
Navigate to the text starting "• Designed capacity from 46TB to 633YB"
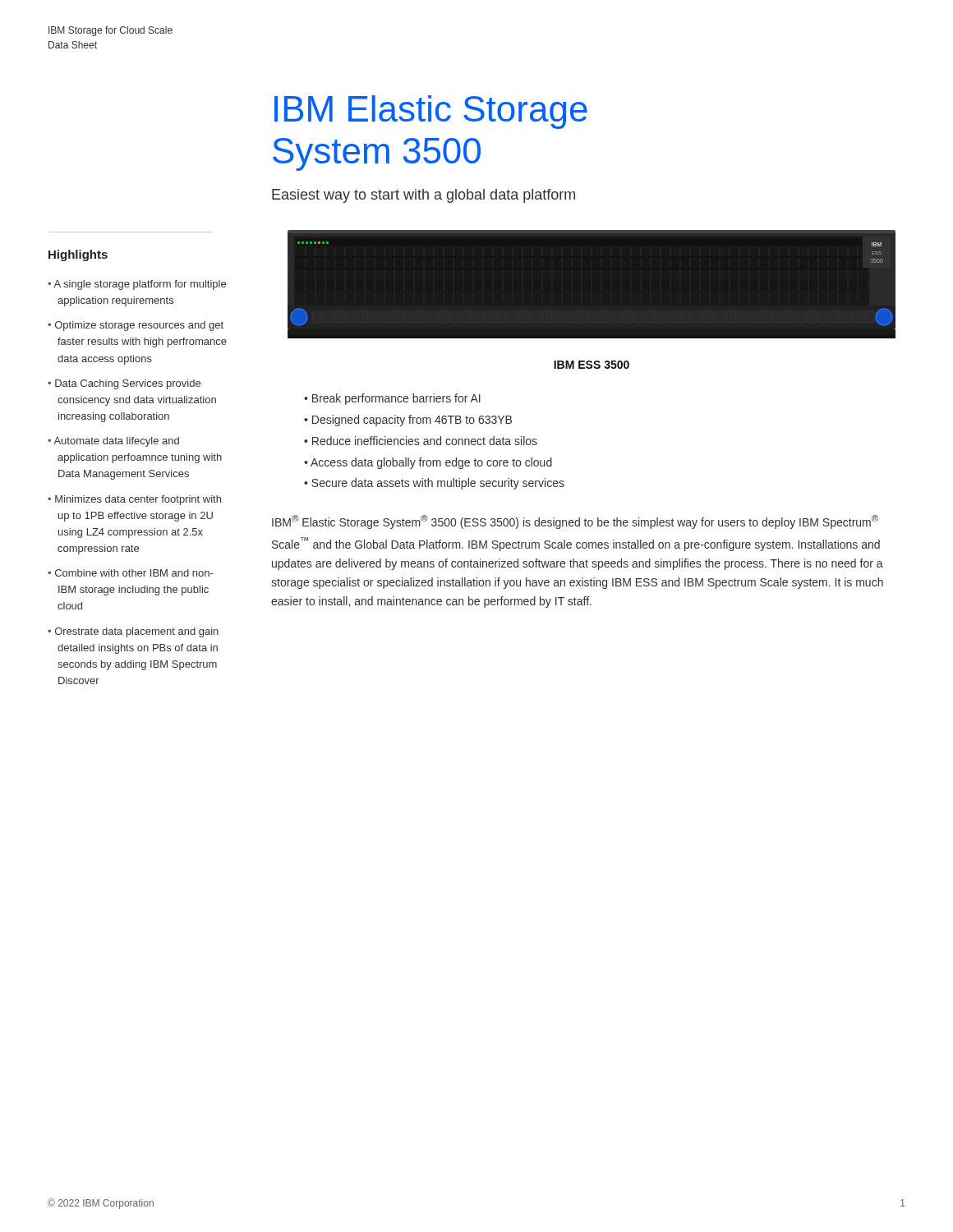[408, 420]
